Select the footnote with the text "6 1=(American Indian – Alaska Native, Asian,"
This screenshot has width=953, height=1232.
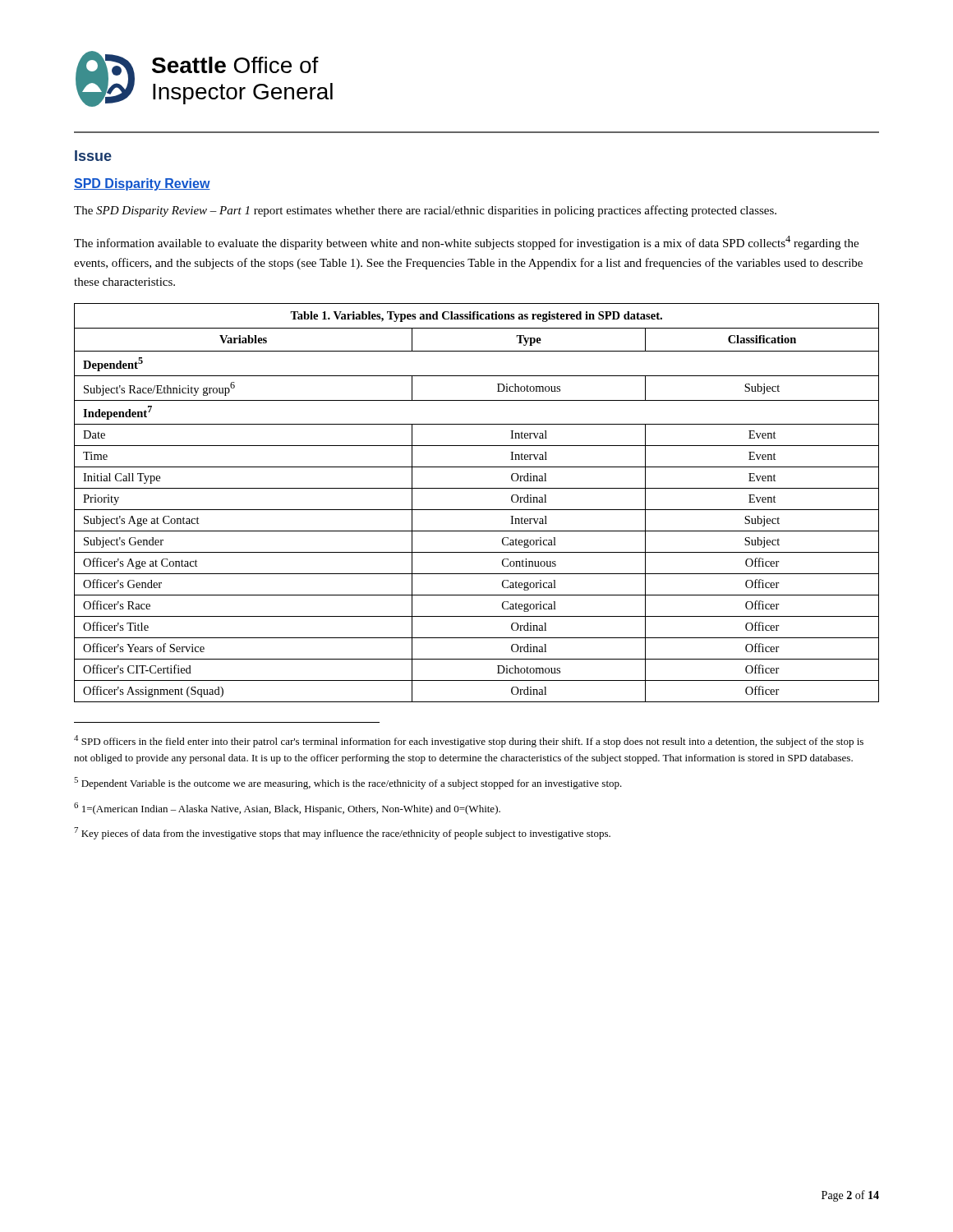click(x=287, y=807)
